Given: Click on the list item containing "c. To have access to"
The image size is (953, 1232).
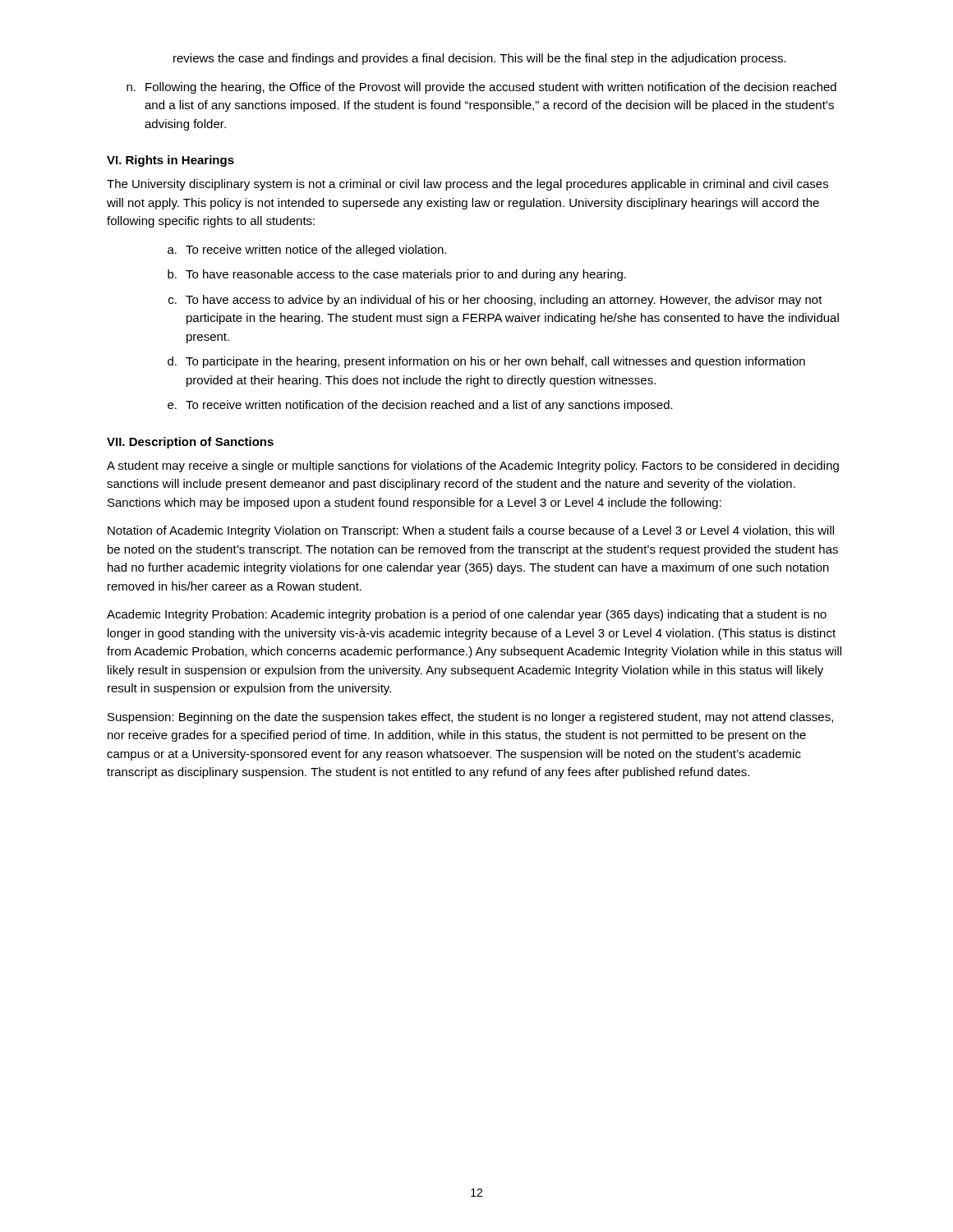Looking at the screenshot, I should point(497,318).
